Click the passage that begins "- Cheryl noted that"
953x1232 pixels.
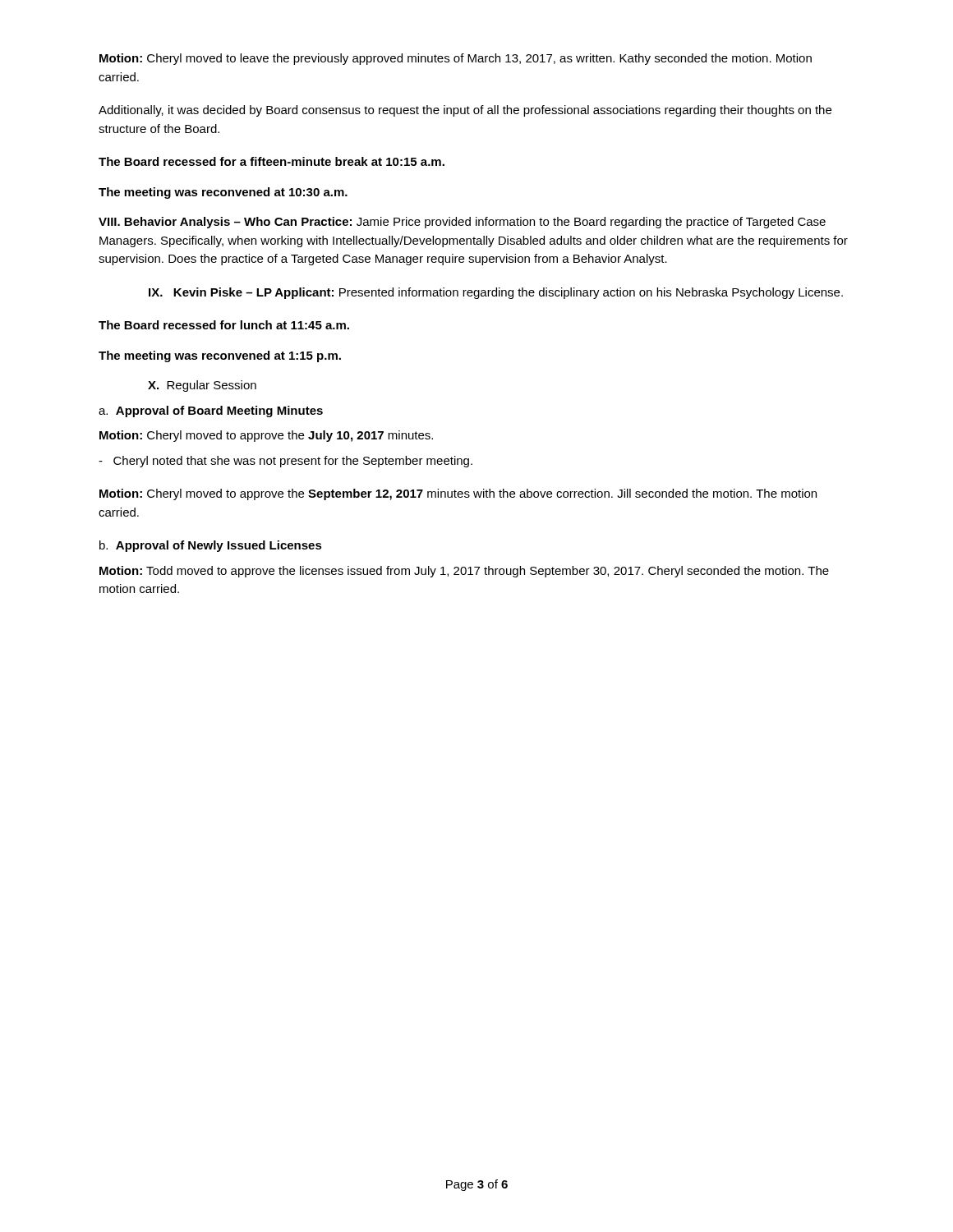[286, 460]
